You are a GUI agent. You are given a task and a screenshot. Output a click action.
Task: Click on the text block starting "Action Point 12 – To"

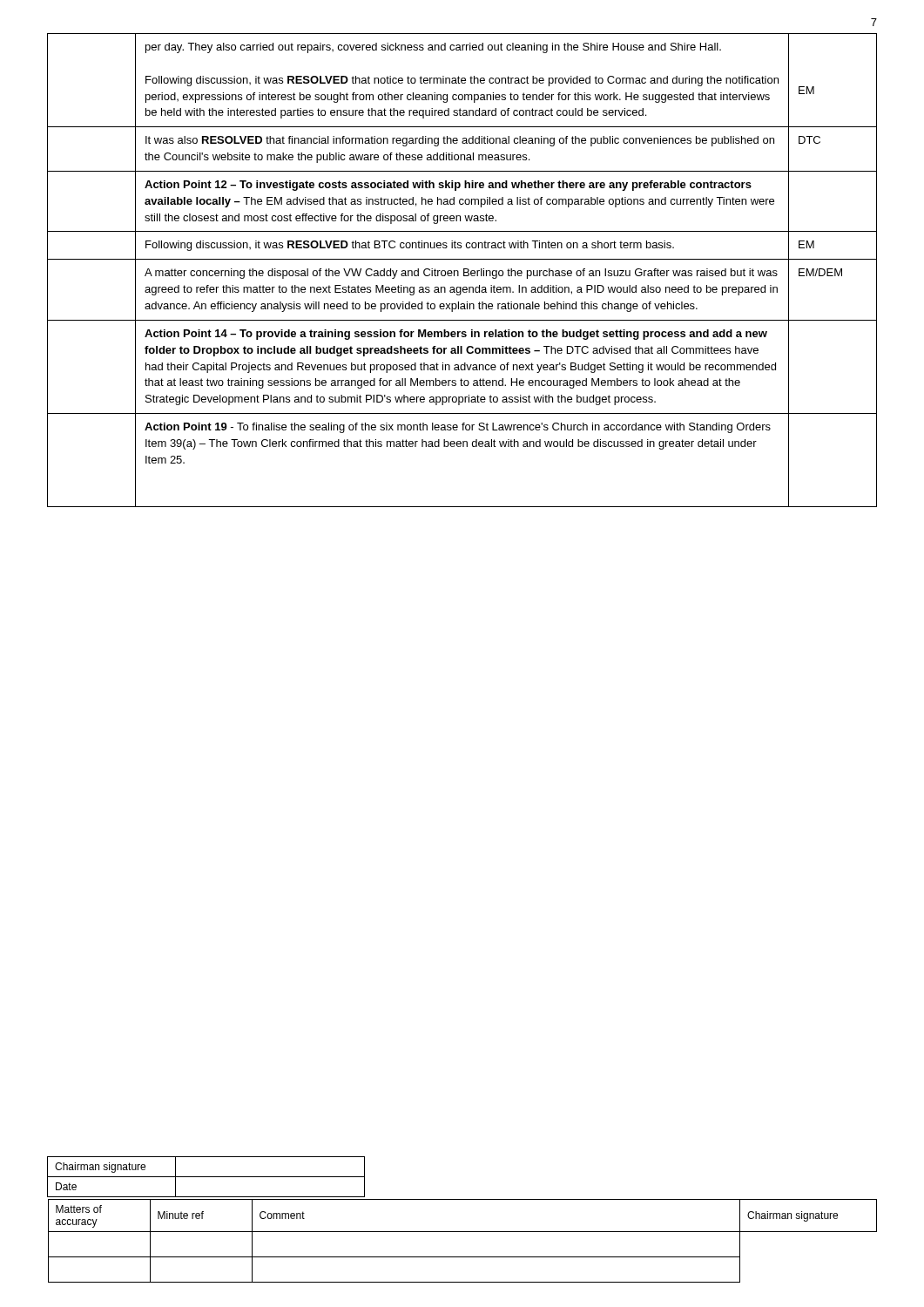pos(462,201)
